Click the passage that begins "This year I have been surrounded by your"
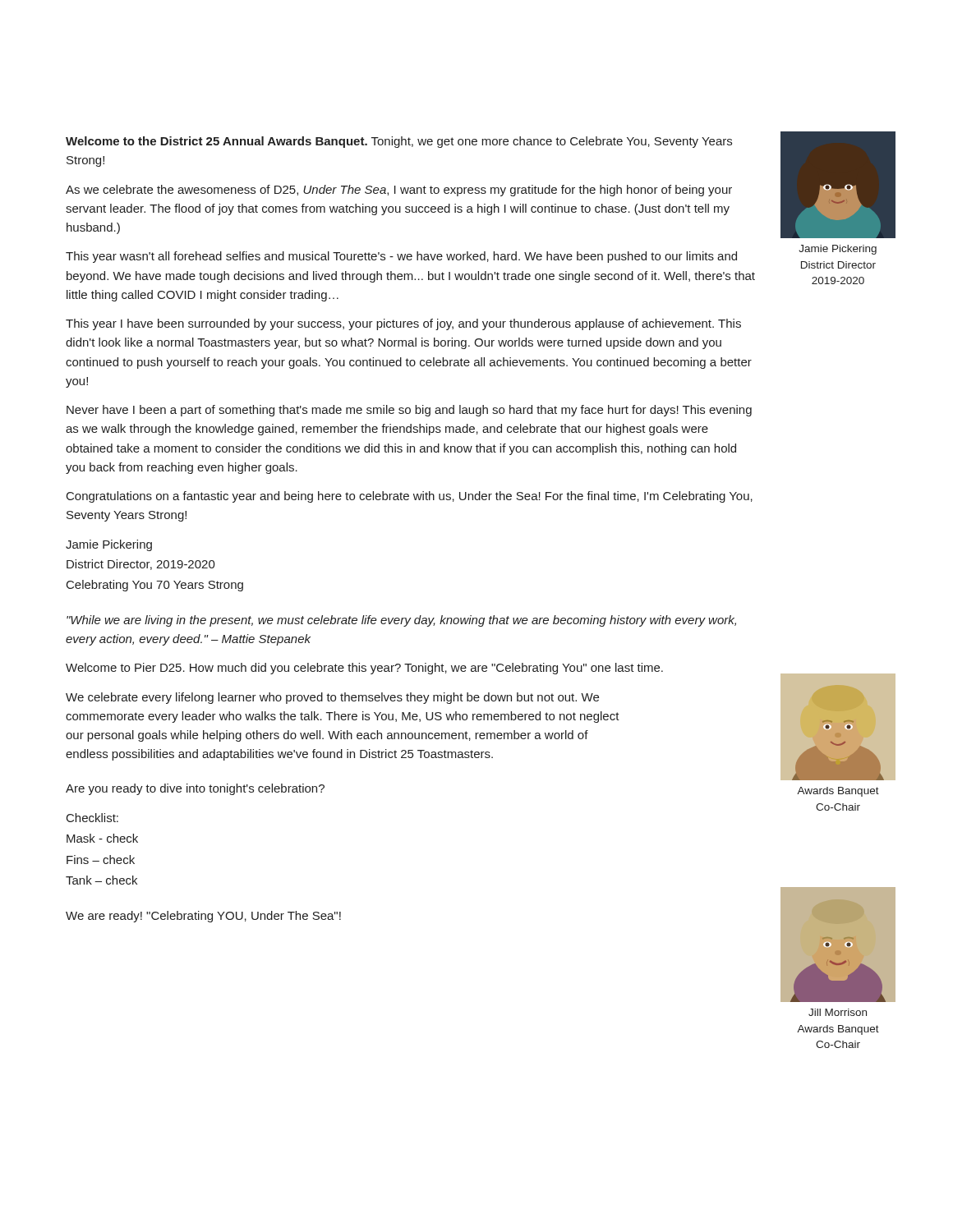The image size is (953, 1232). pos(409,352)
